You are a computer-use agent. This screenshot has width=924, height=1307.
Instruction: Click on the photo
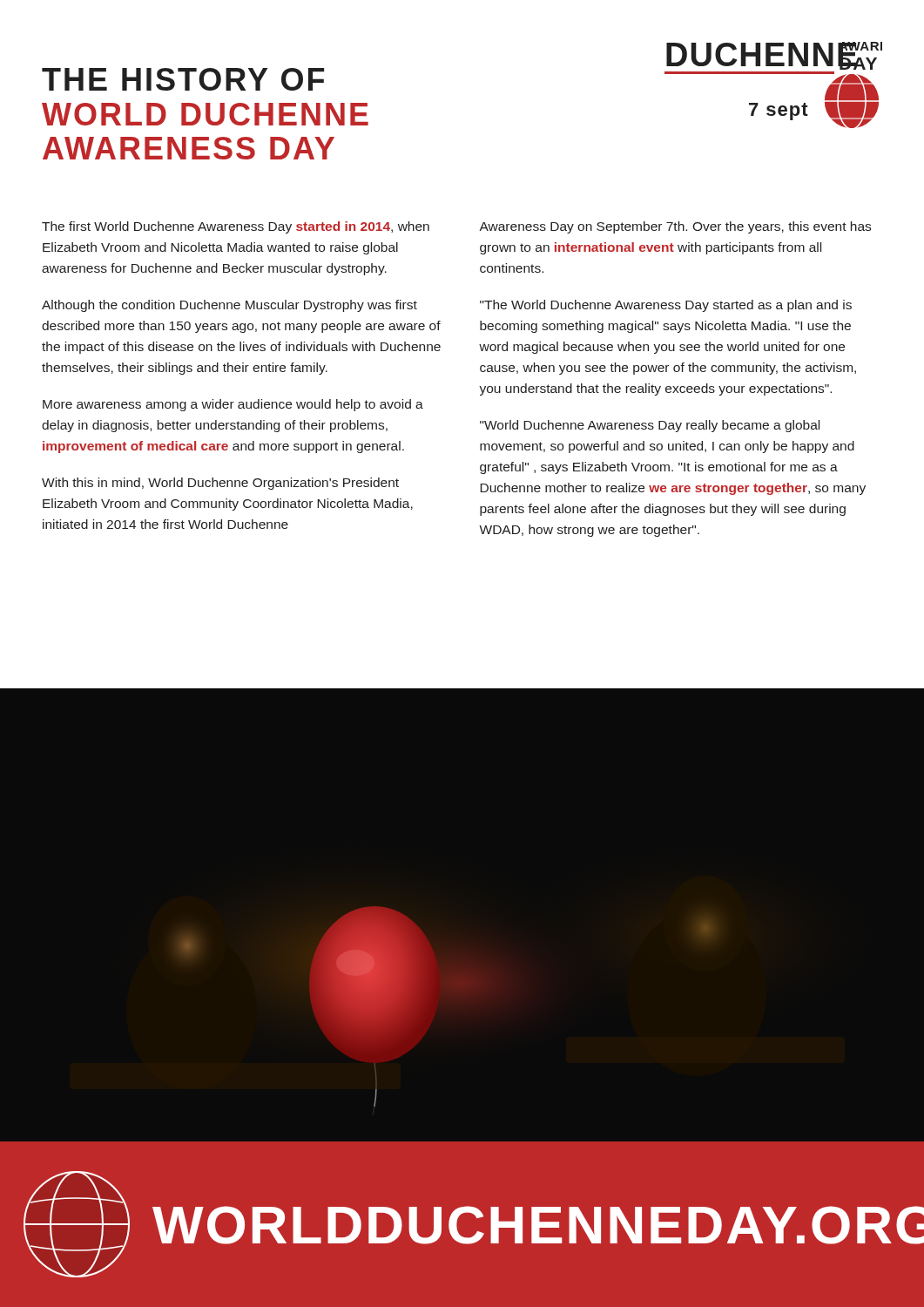[462, 915]
